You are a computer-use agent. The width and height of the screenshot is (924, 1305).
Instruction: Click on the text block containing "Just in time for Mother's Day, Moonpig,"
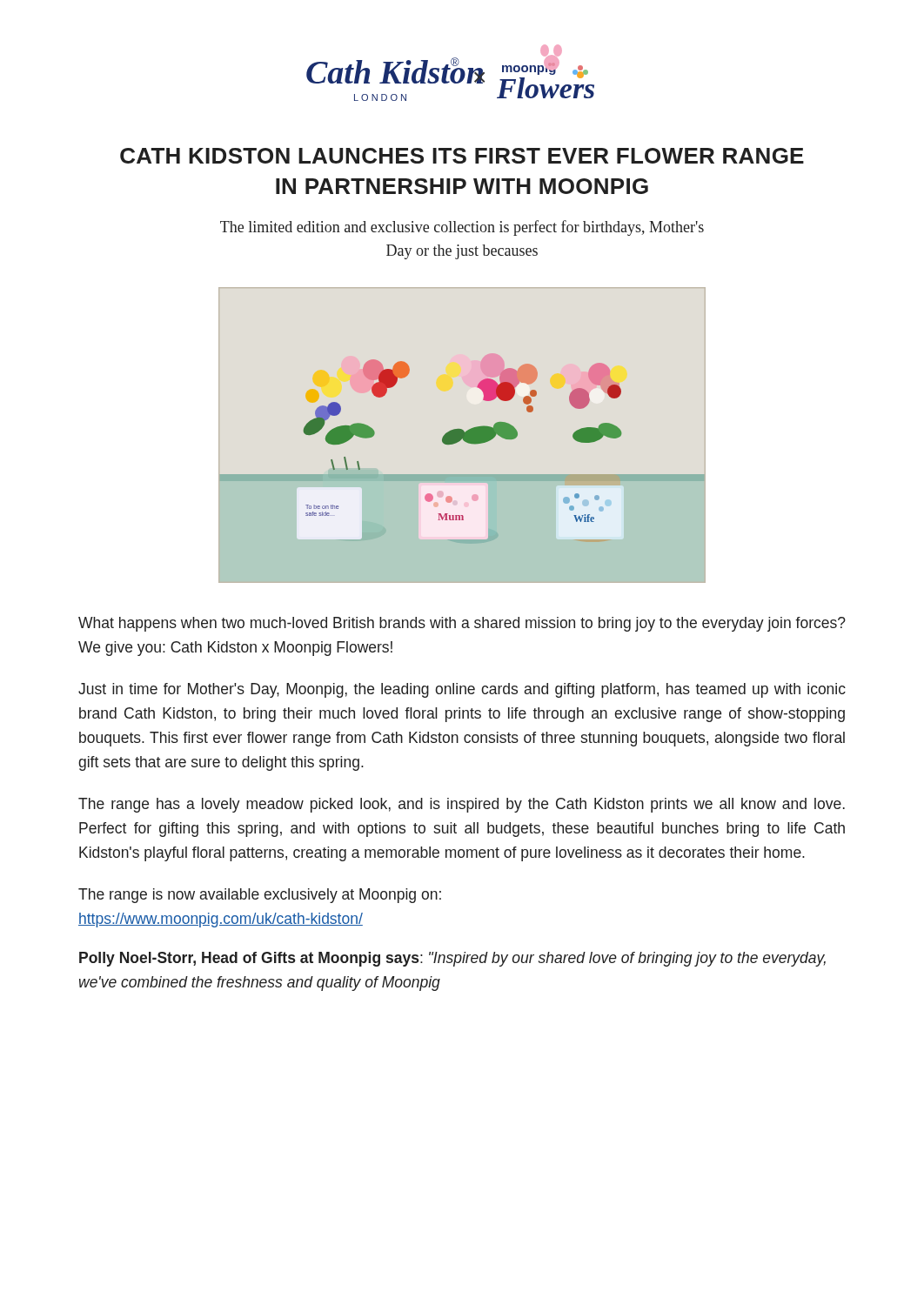pos(462,726)
